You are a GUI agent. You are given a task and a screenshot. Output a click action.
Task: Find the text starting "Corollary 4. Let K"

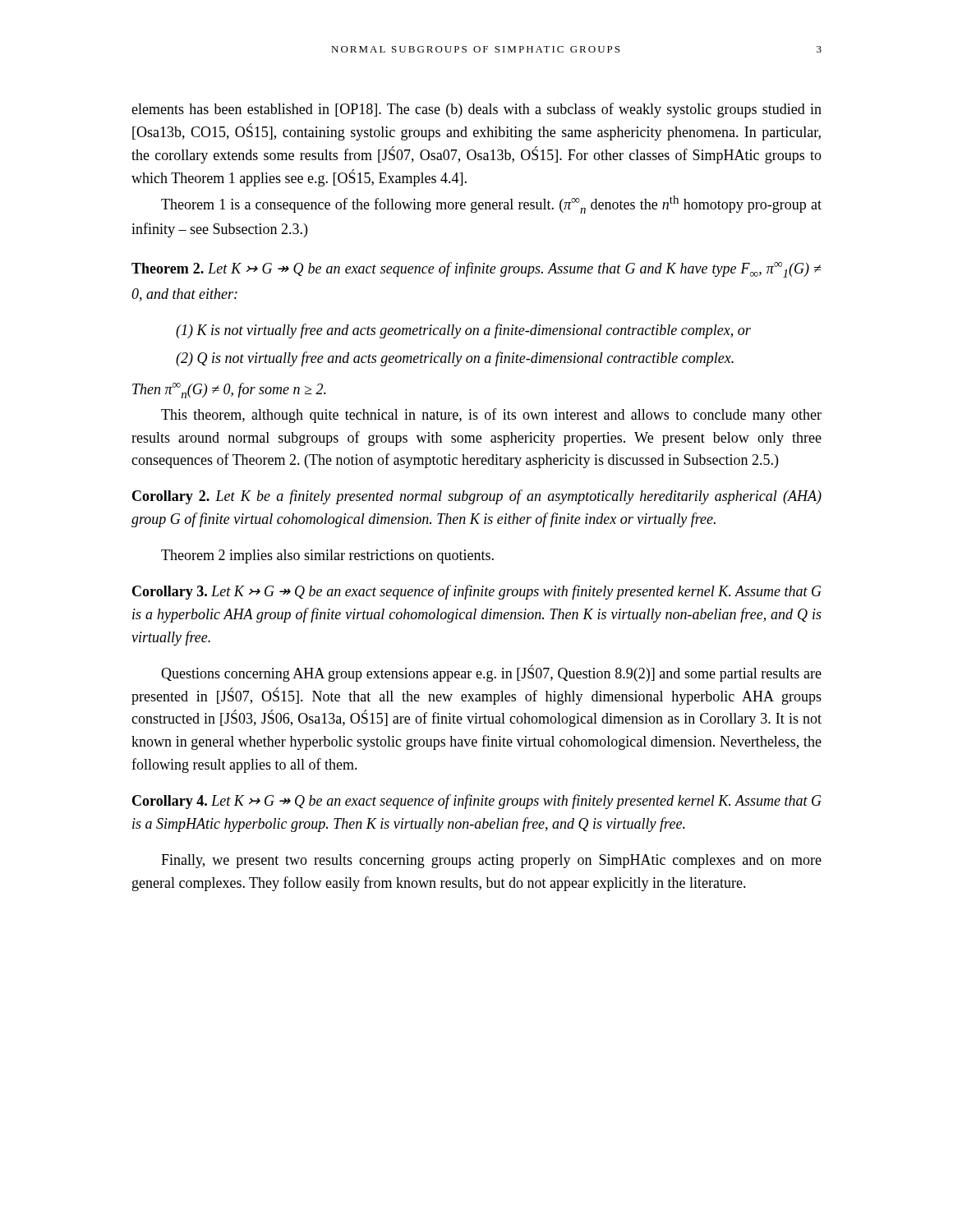[476, 813]
